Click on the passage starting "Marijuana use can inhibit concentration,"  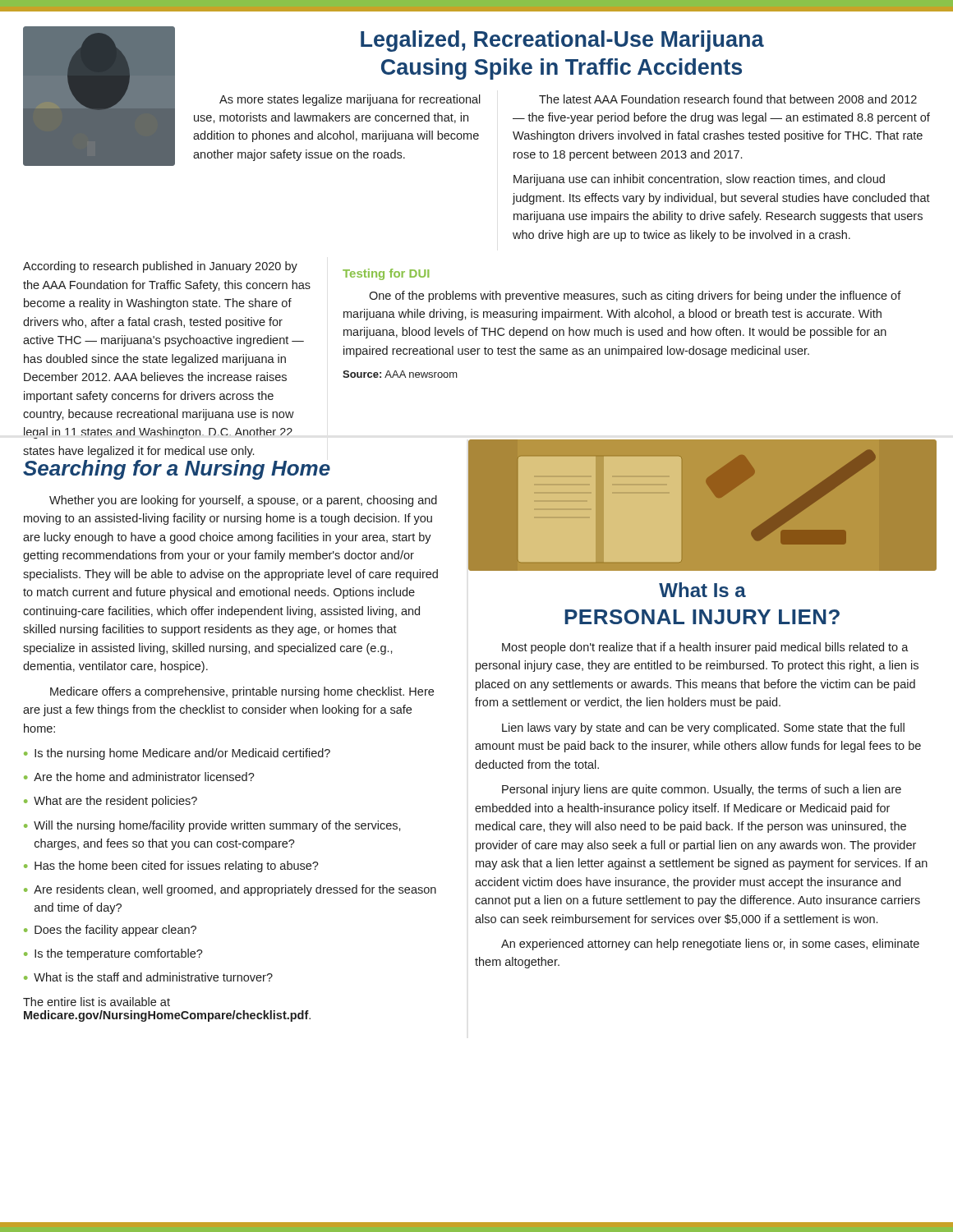721,207
